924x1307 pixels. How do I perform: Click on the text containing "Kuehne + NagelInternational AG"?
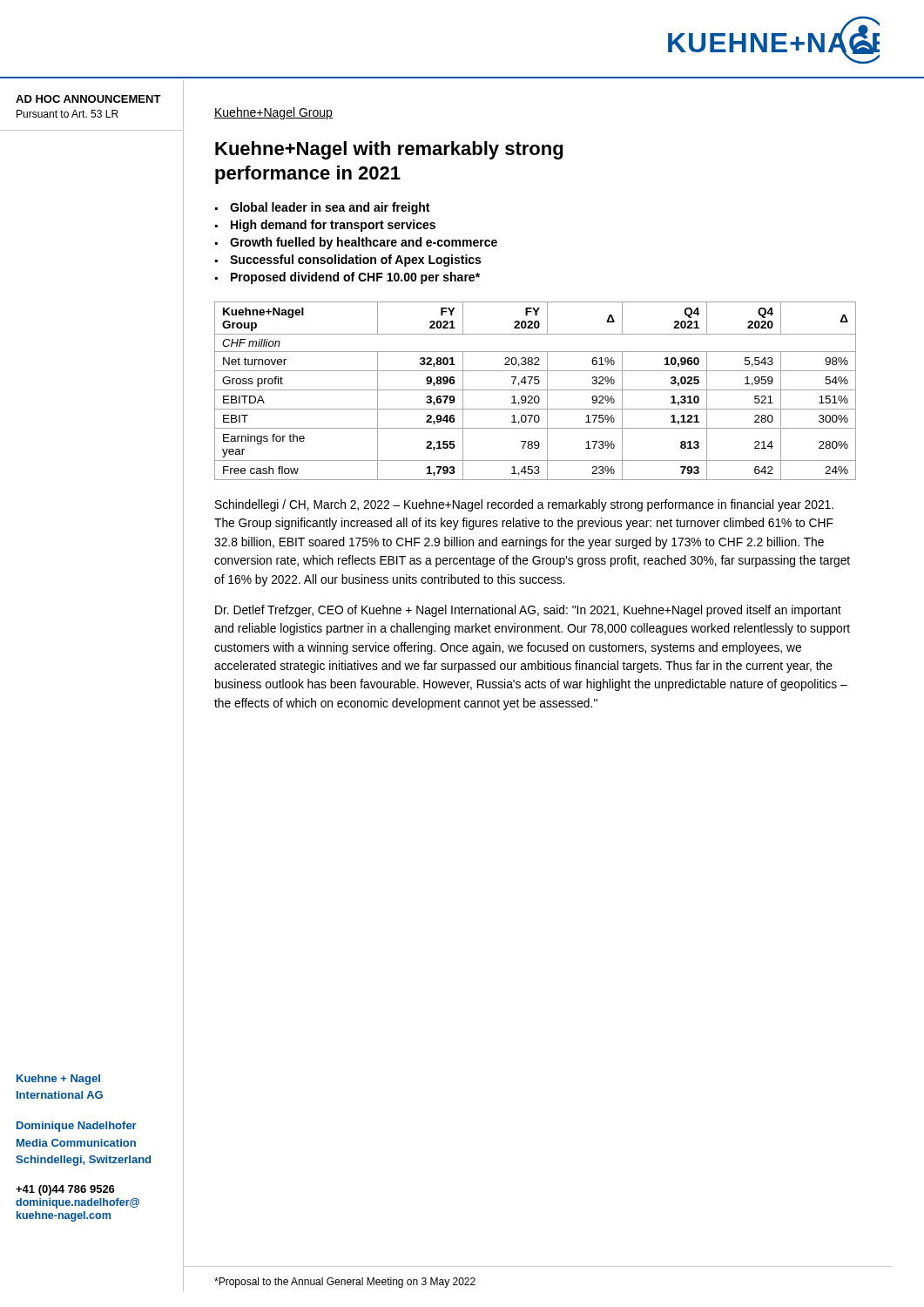[60, 1087]
